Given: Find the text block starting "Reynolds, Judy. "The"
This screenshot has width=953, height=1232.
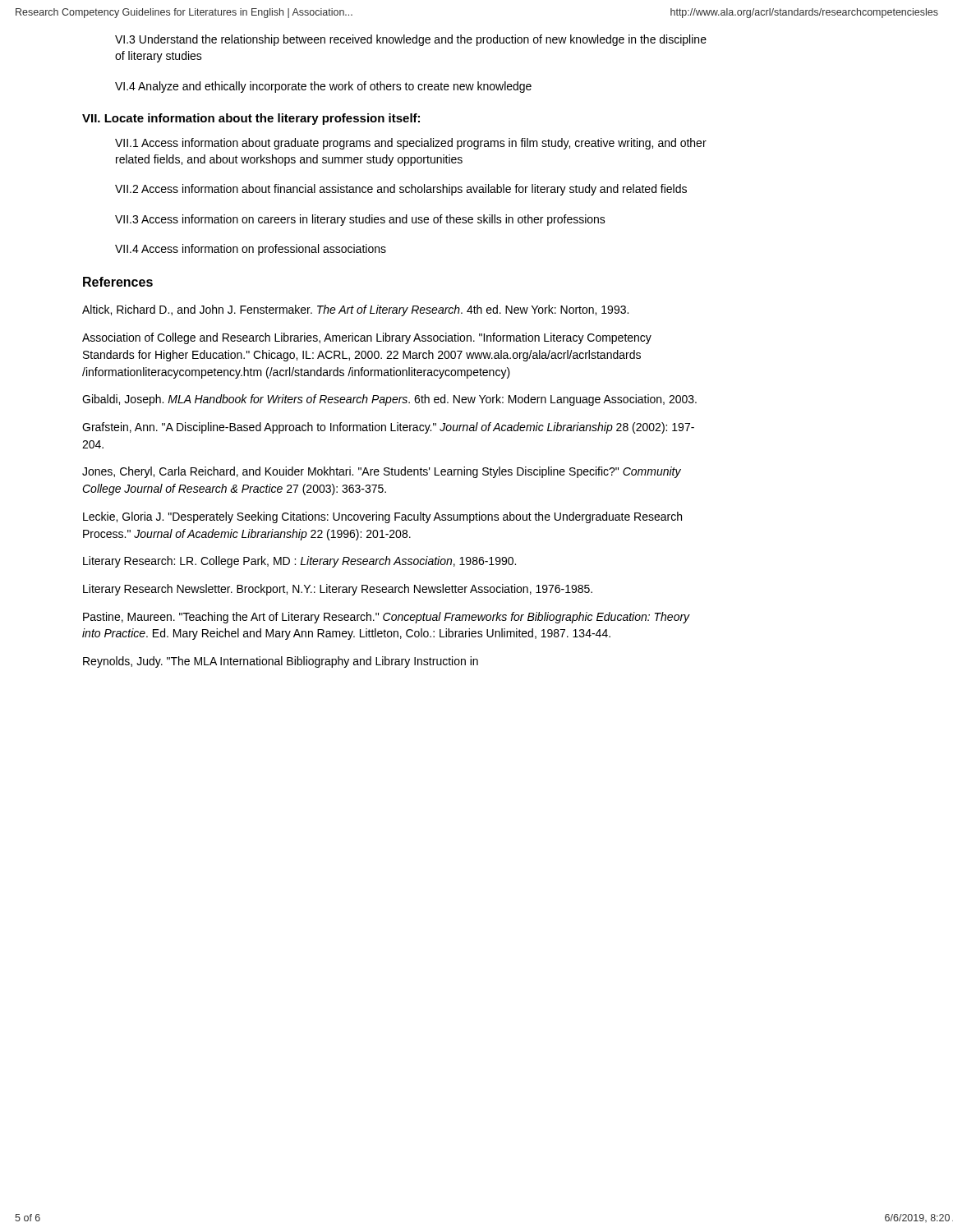Looking at the screenshot, I should click(x=280, y=661).
